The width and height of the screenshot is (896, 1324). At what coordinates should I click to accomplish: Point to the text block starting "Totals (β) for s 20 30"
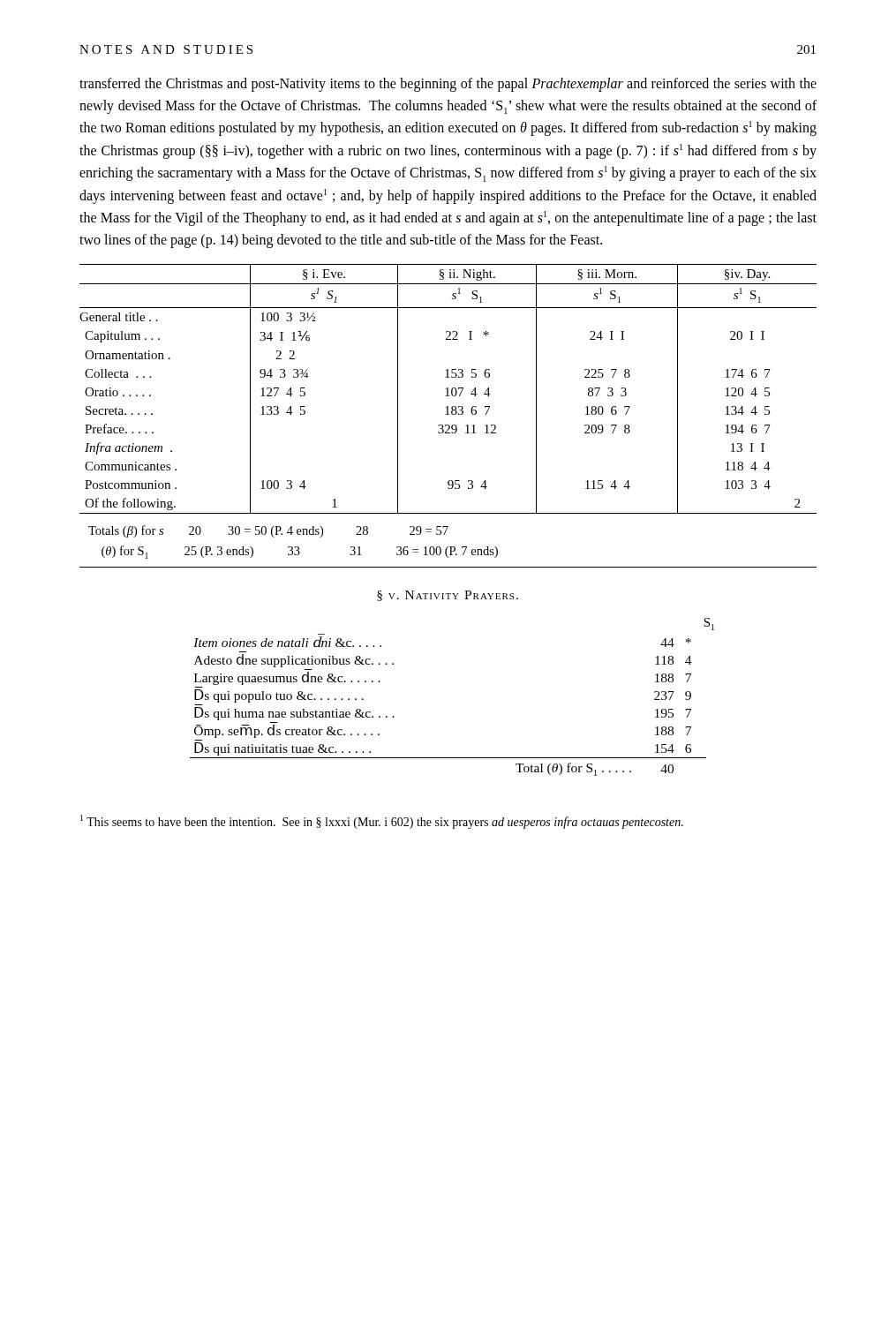coord(452,542)
